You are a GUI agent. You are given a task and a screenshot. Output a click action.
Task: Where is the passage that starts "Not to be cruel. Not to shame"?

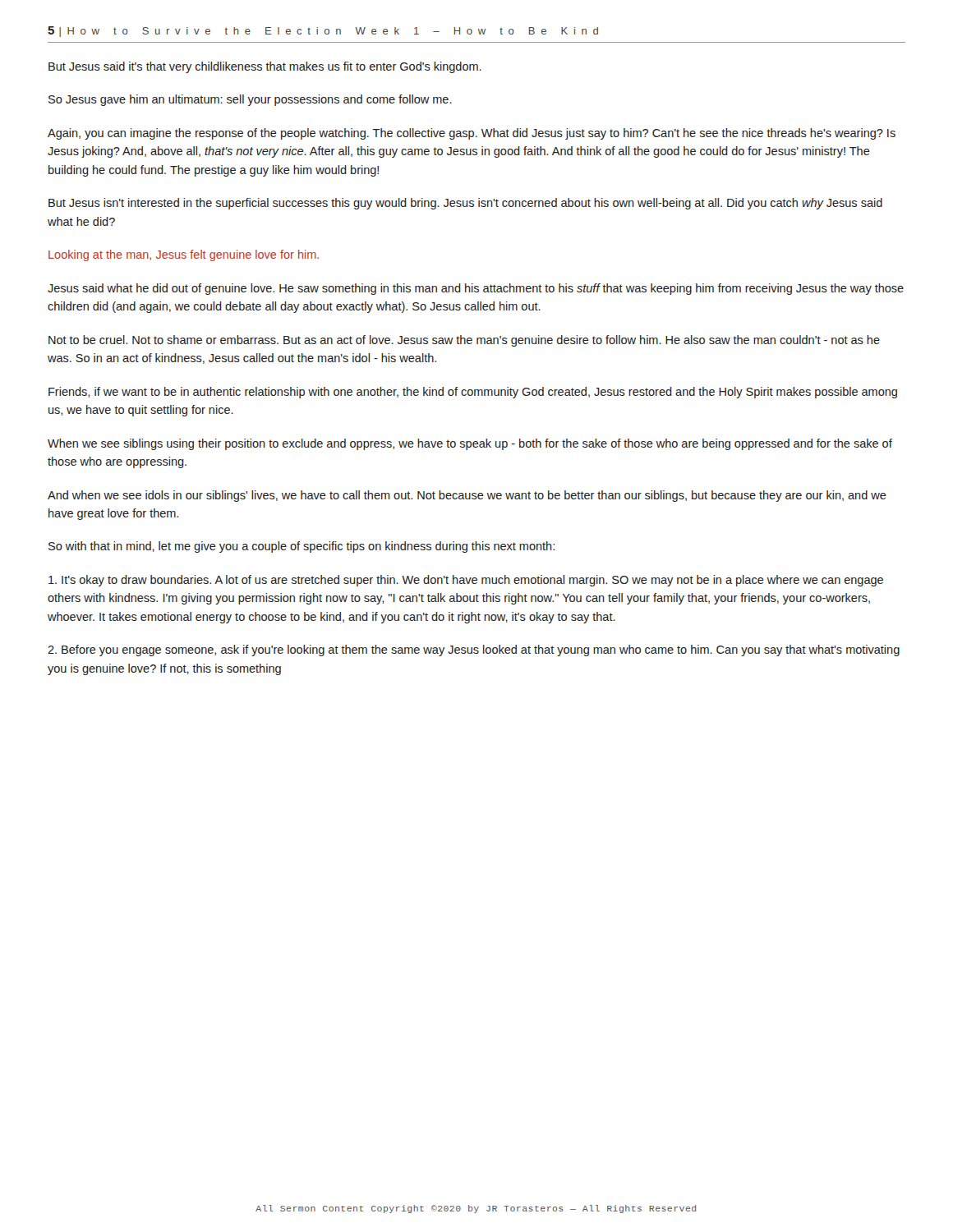coord(464,349)
